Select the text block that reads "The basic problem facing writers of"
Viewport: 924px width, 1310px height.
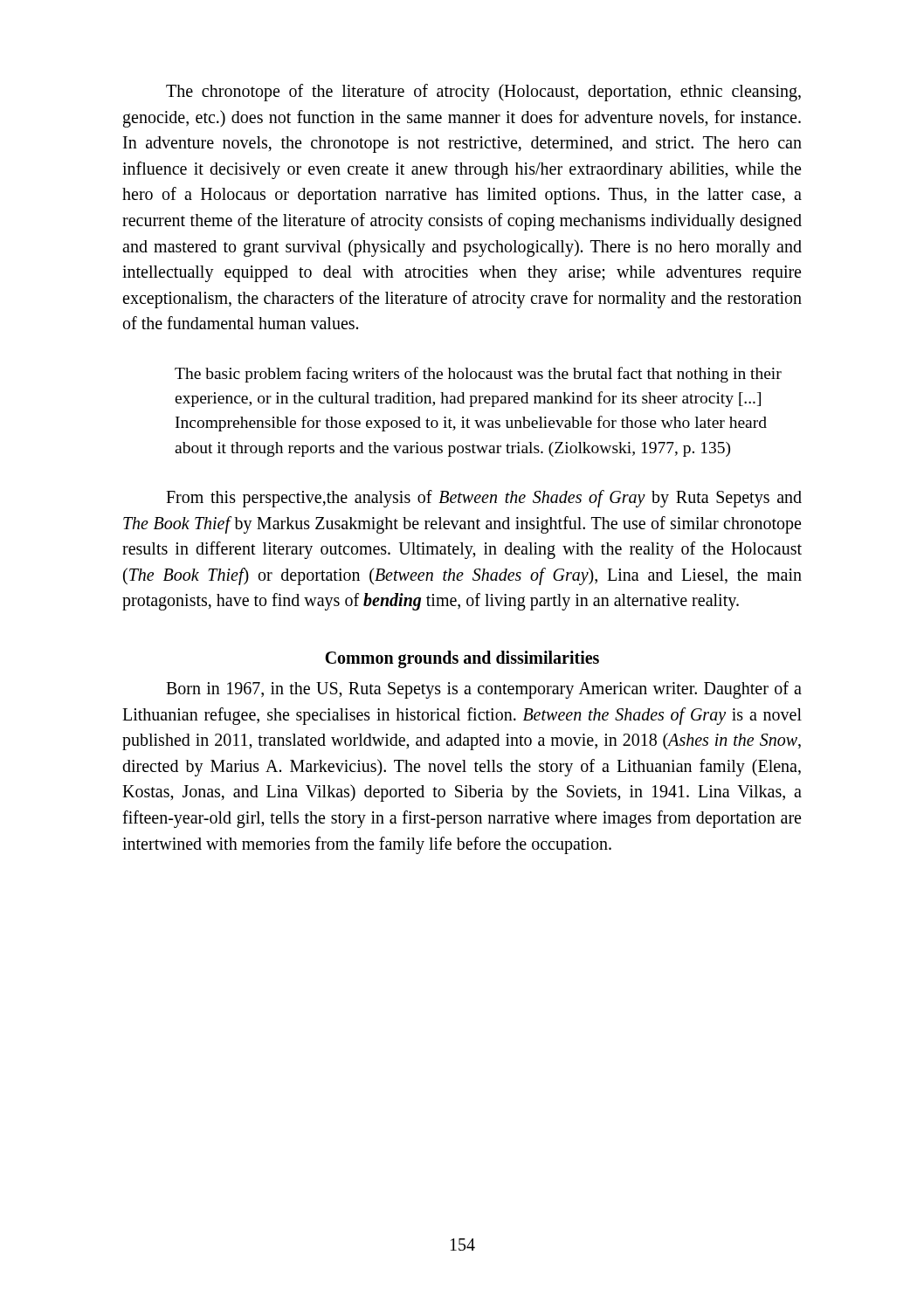[x=478, y=410]
